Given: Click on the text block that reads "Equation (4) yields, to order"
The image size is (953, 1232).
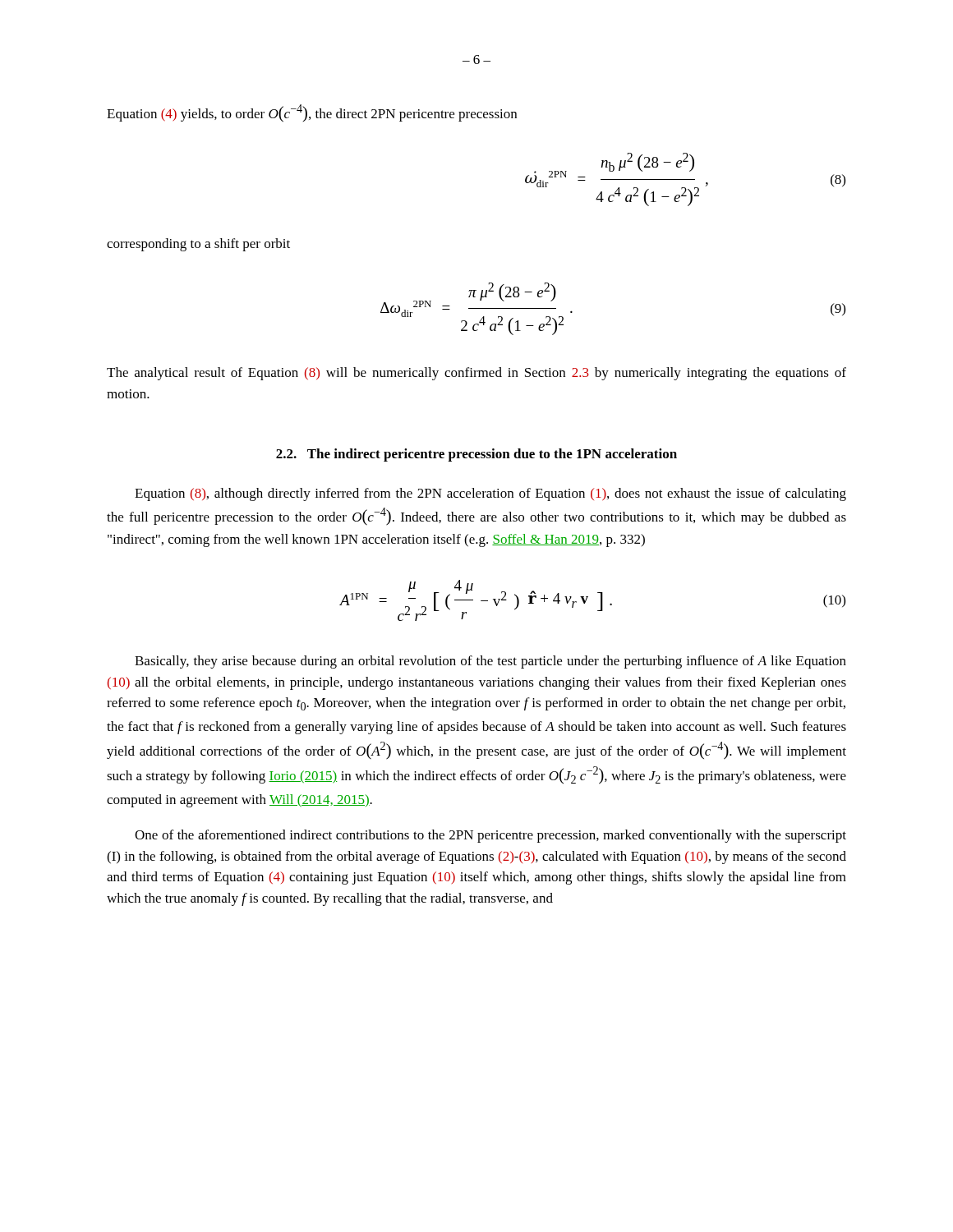Looking at the screenshot, I should point(312,111).
